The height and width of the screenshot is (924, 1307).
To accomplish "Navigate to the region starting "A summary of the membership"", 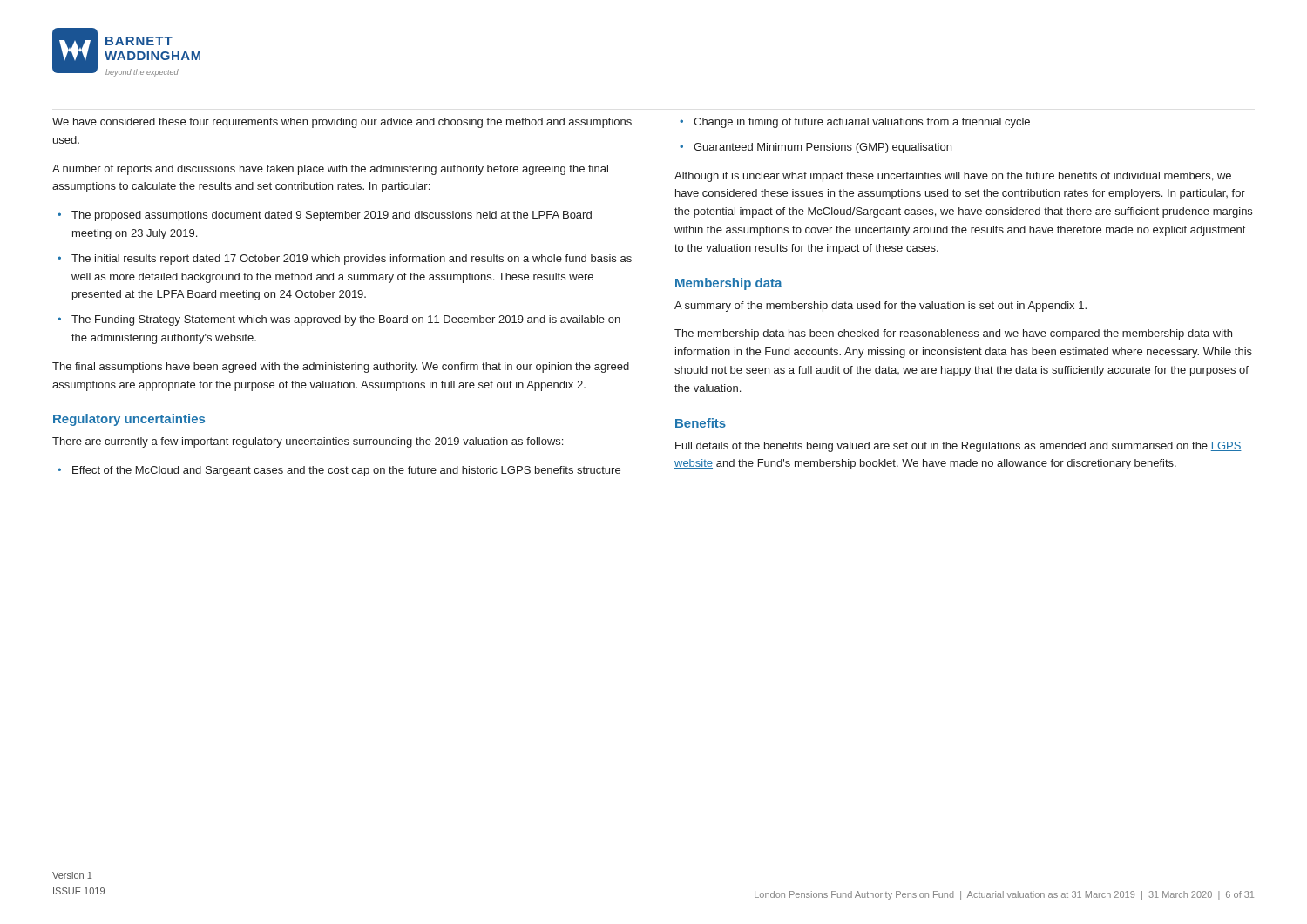I will (x=881, y=305).
